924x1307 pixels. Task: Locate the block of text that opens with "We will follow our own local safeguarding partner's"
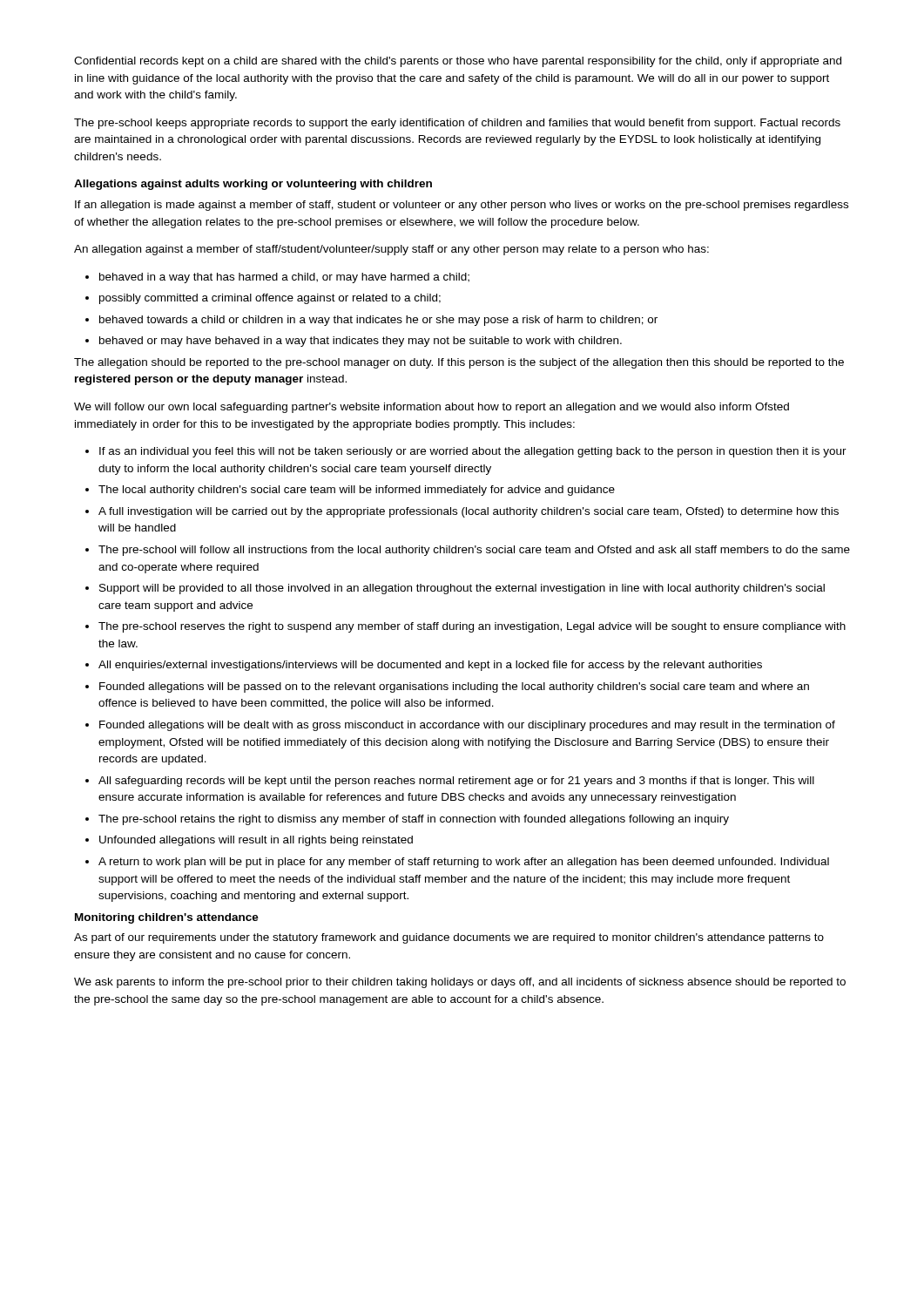click(462, 415)
